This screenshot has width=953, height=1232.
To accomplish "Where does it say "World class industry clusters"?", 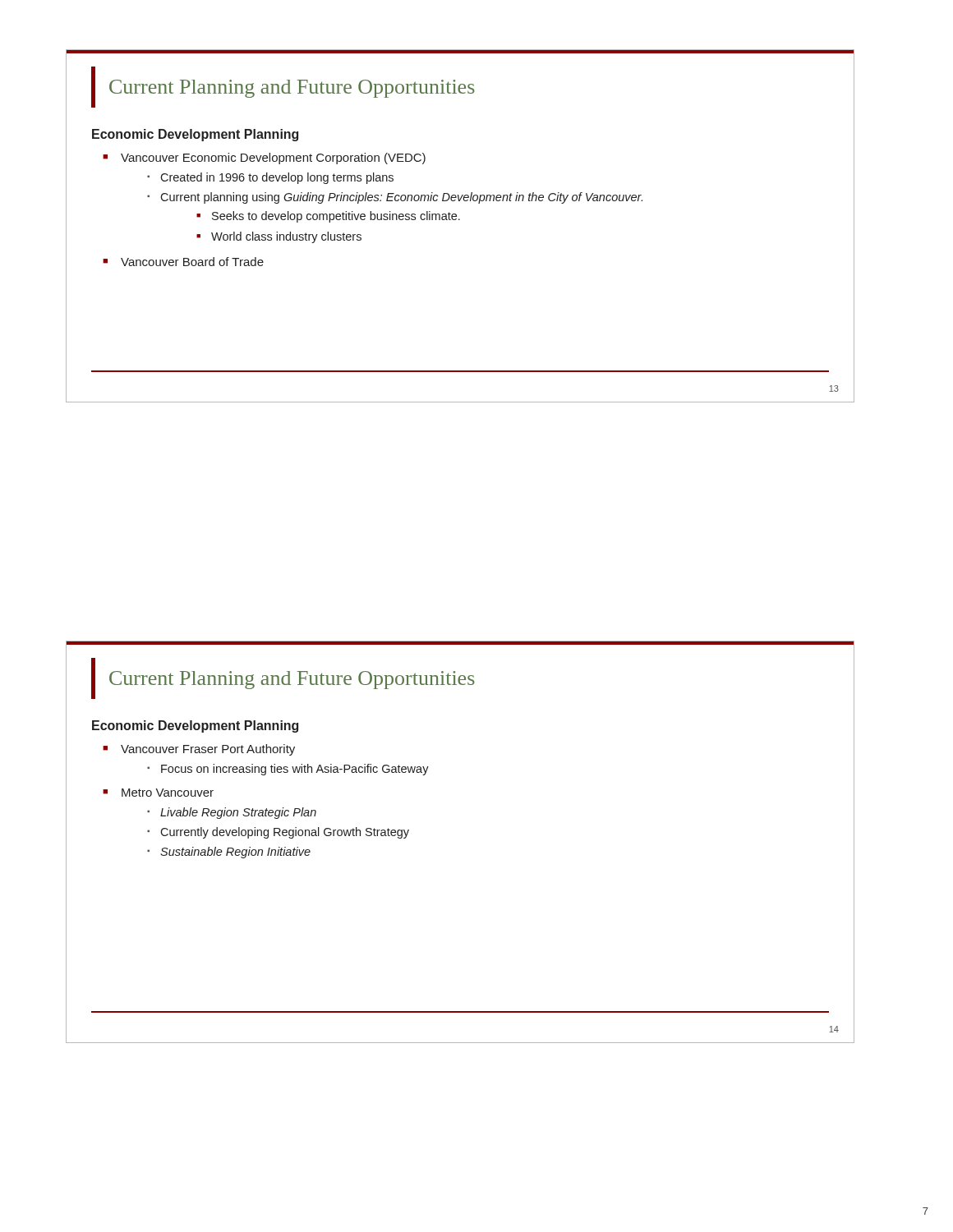I will (287, 236).
